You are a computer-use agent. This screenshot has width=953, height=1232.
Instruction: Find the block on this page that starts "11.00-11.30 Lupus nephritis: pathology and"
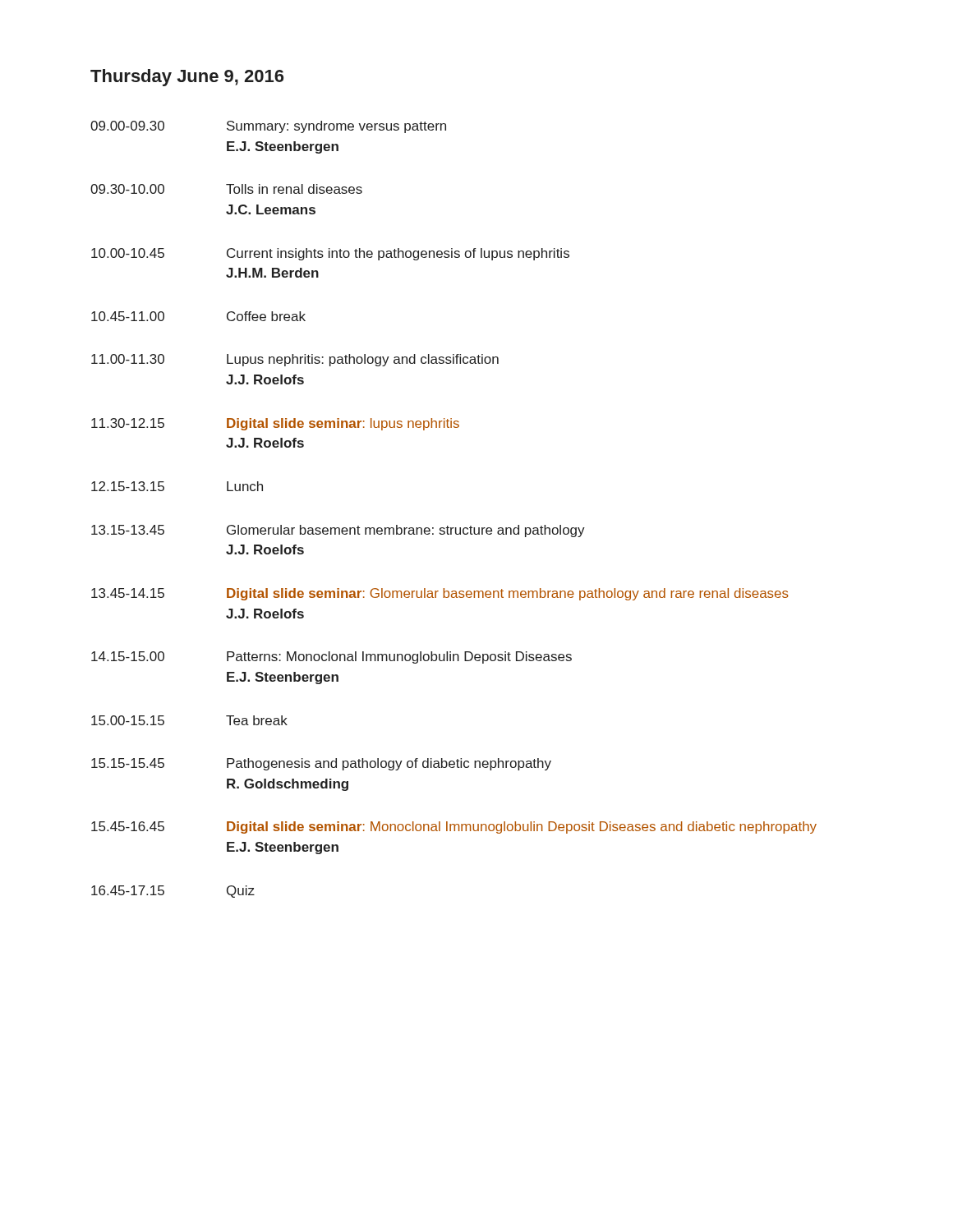click(295, 360)
